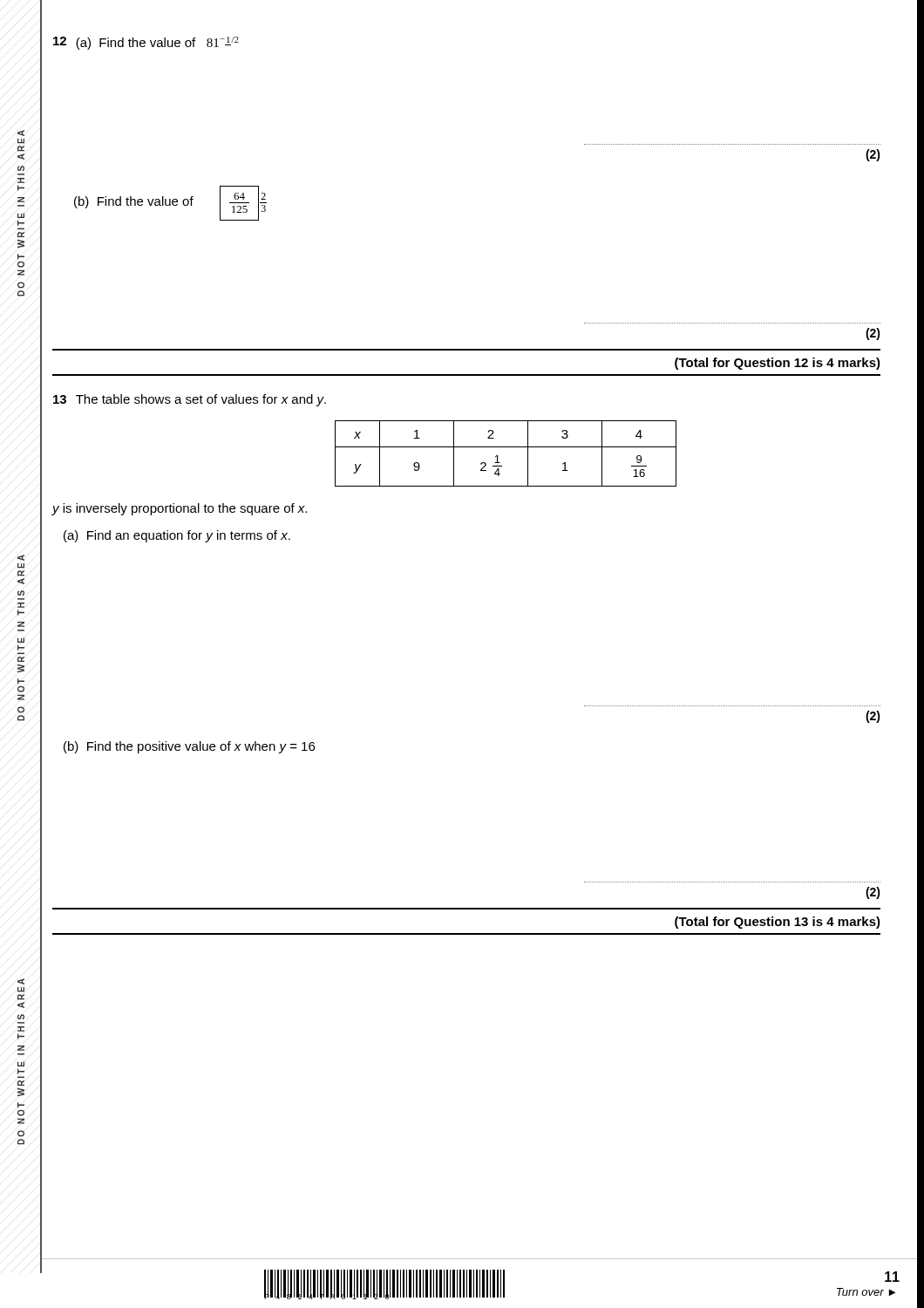This screenshot has width=924, height=1308.
Task: Locate the text "12 (a) Find the value of 81−1/2"
Action: coord(146,42)
